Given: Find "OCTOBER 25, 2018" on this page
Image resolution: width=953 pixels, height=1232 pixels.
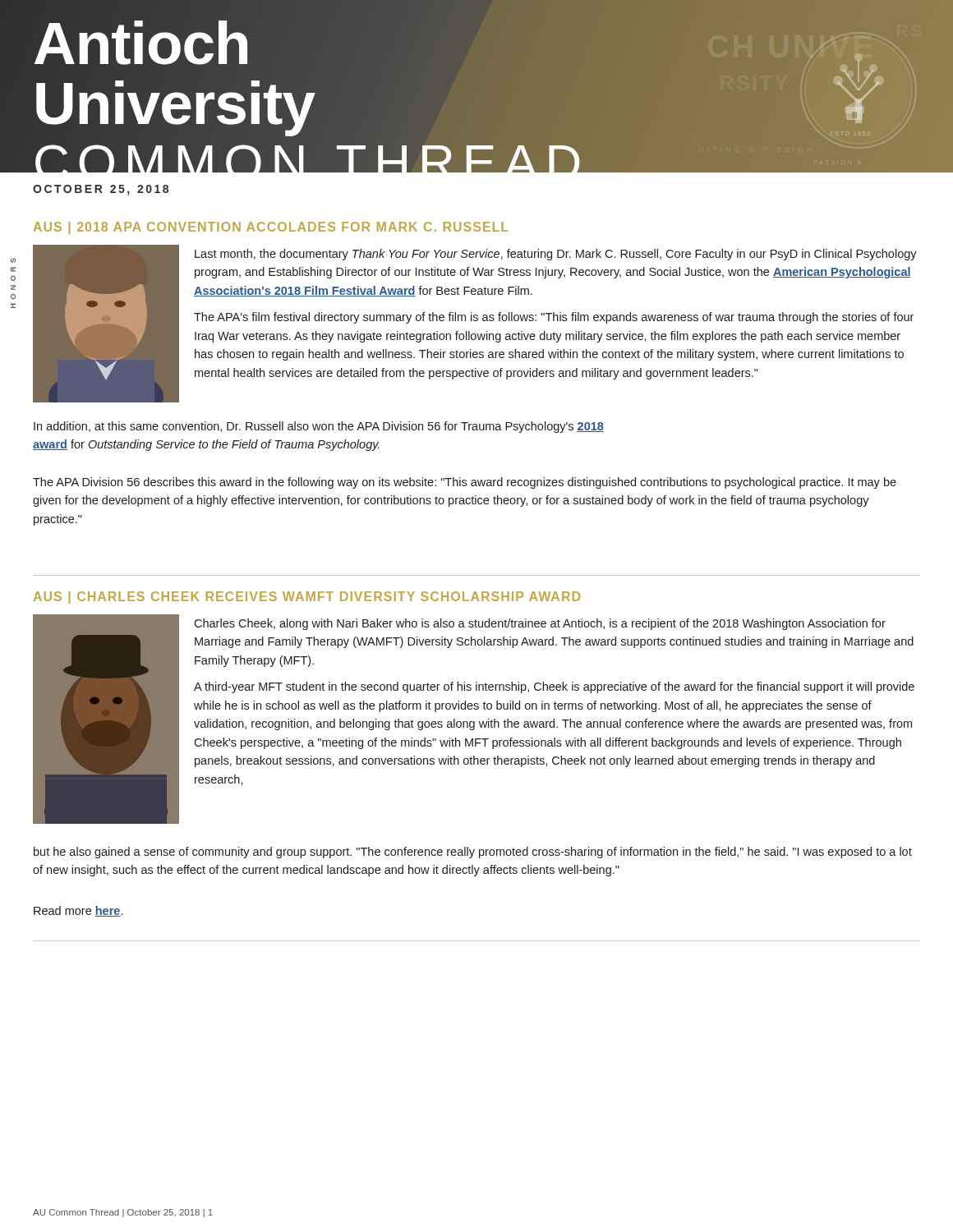Looking at the screenshot, I should 102,189.
